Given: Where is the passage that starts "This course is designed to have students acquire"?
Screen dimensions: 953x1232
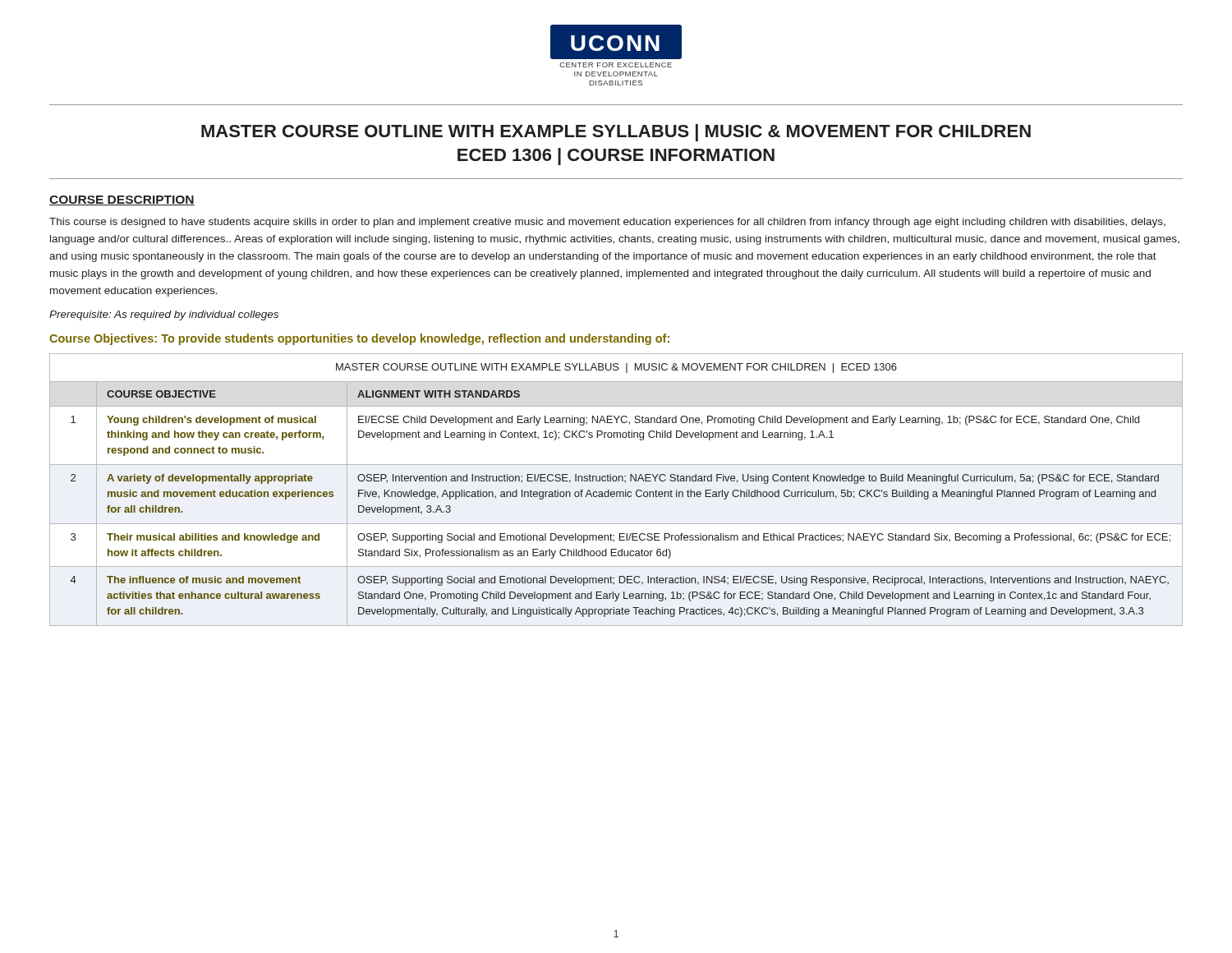Looking at the screenshot, I should pos(615,256).
